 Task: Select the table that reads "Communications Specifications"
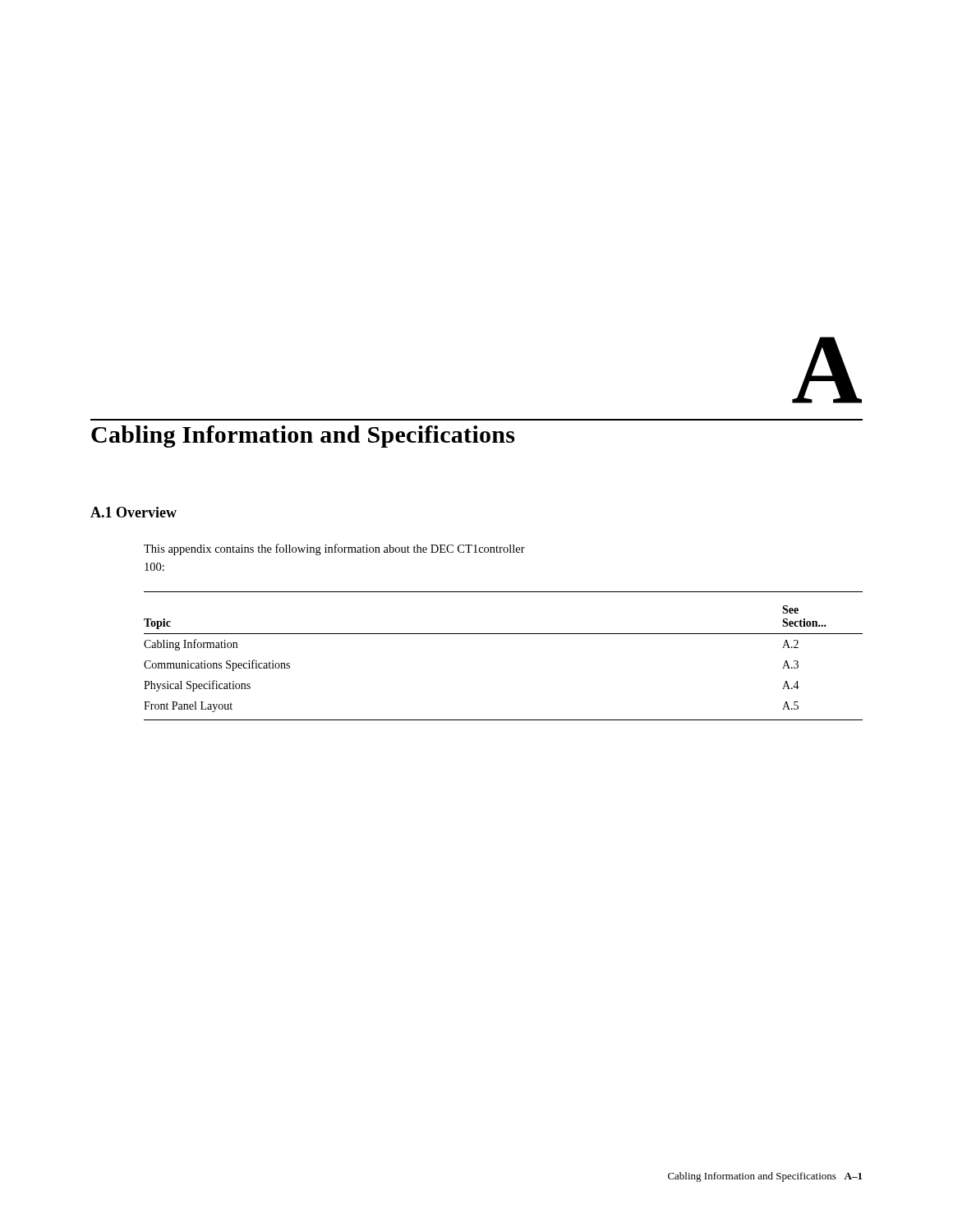click(503, 656)
